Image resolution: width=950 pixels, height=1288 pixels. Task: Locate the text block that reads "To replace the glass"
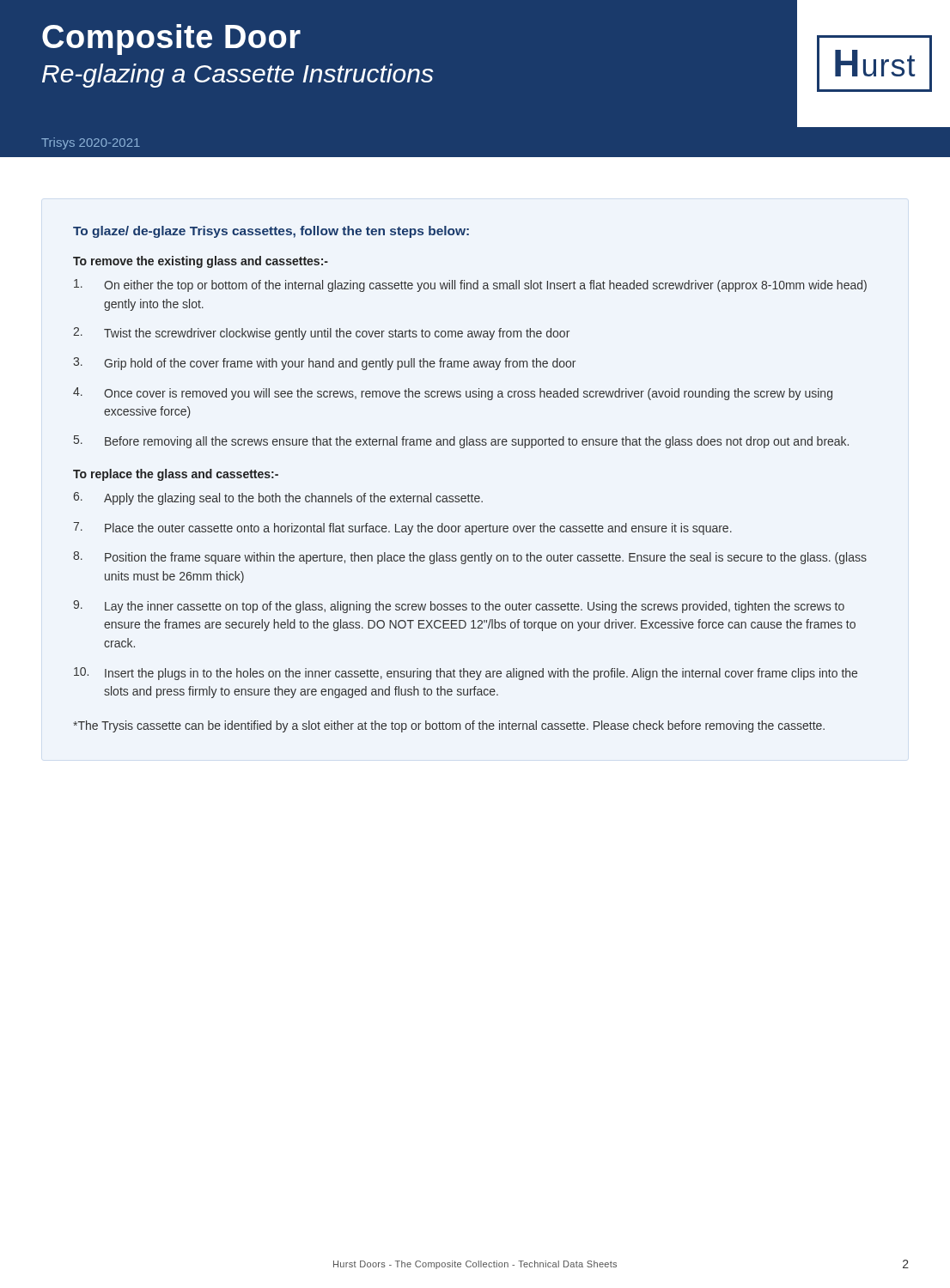[176, 474]
